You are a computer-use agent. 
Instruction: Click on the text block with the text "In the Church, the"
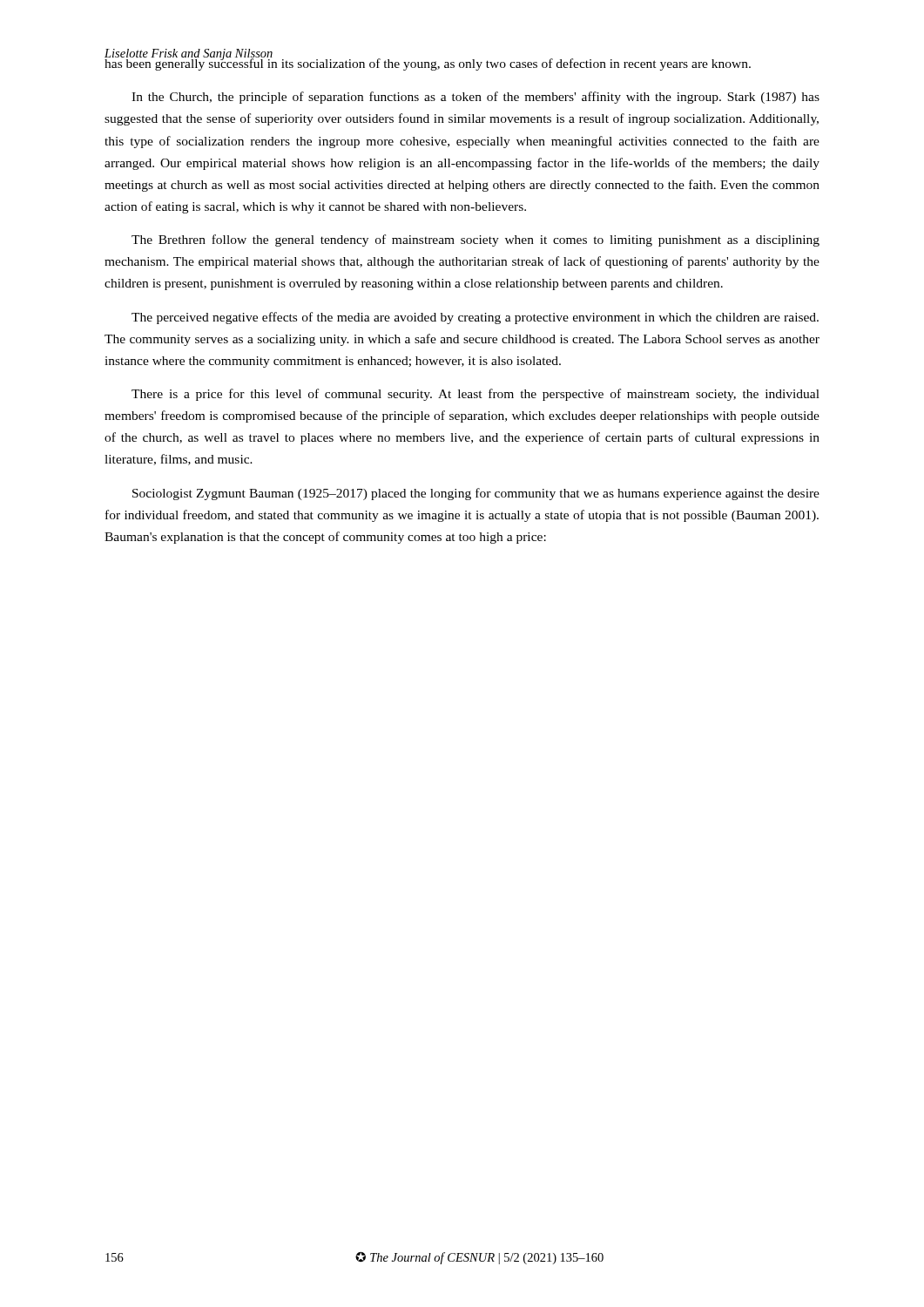tap(462, 151)
